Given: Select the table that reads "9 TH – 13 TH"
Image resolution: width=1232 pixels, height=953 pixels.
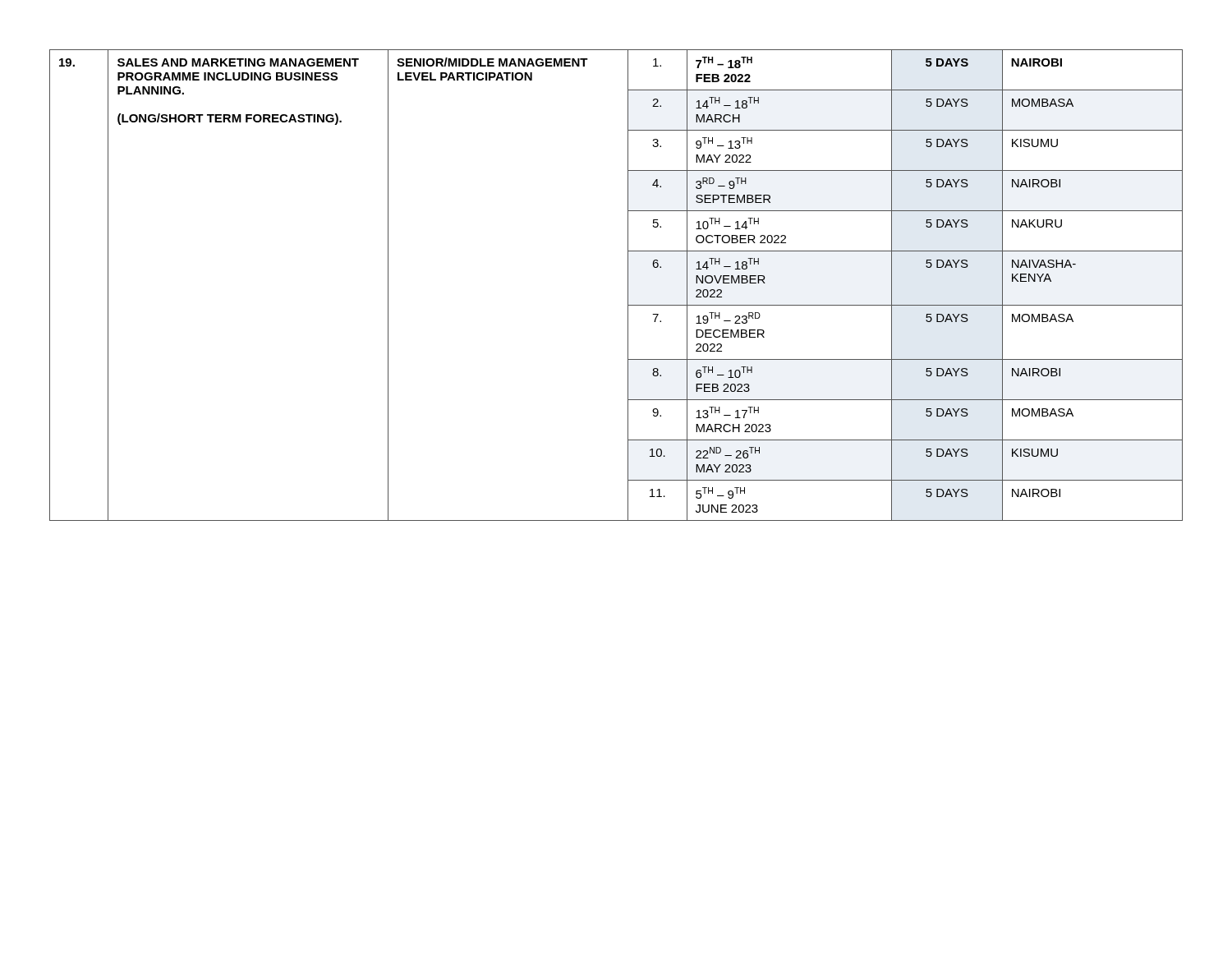Looking at the screenshot, I should tap(616, 285).
